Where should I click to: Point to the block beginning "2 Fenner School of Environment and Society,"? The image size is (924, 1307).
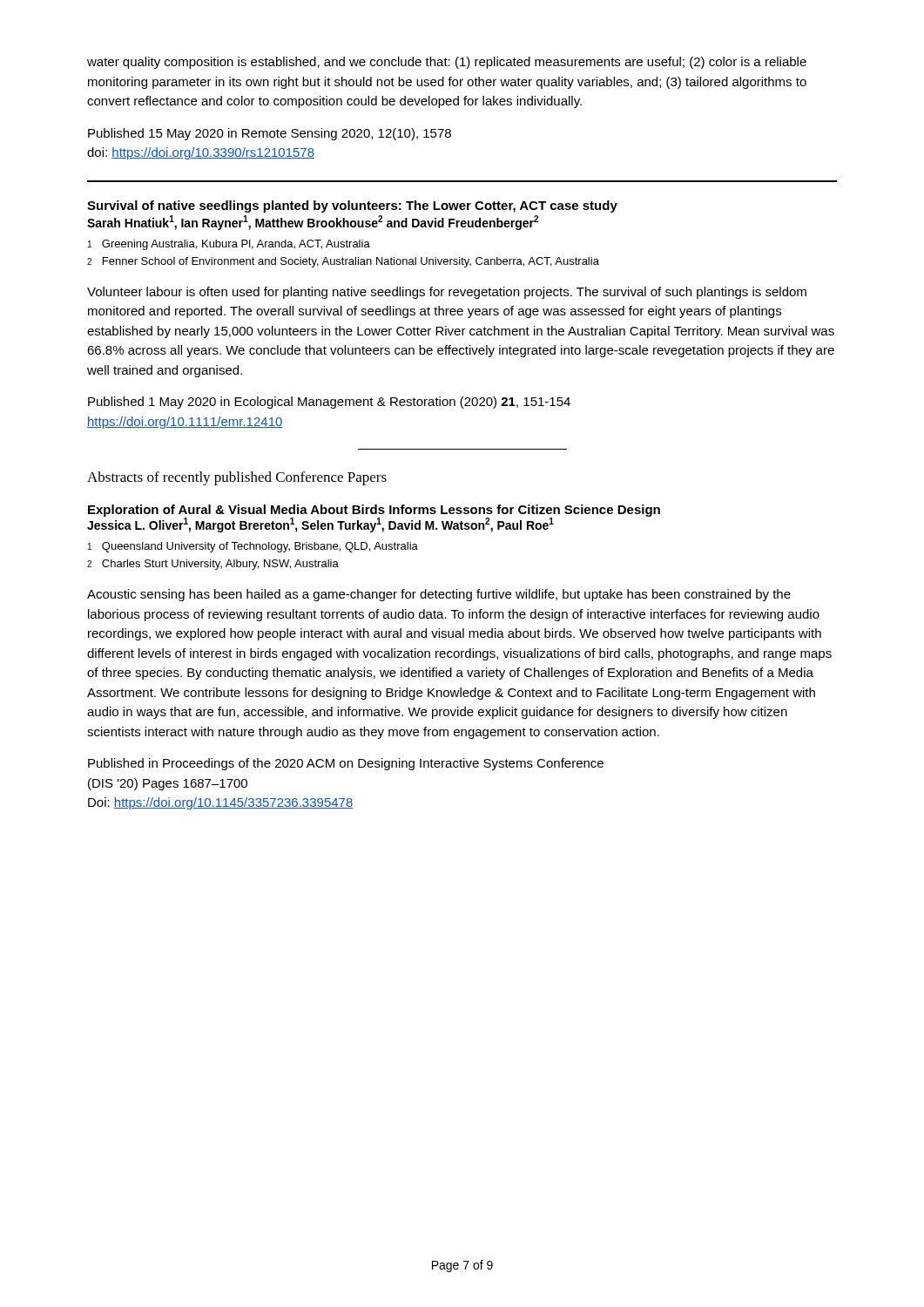[x=343, y=262]
